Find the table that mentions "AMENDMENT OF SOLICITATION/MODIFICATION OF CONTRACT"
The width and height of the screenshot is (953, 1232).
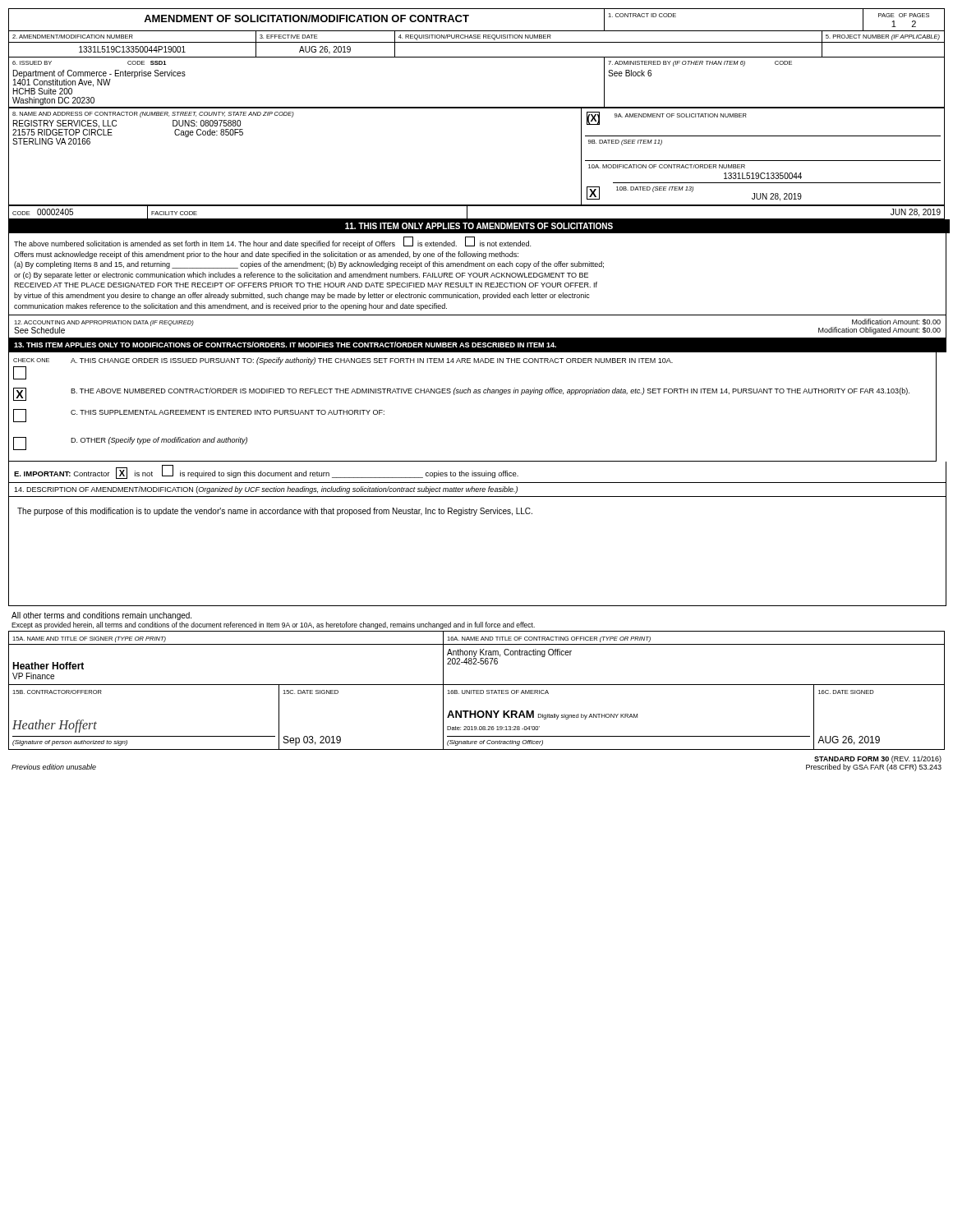[476, 114]
